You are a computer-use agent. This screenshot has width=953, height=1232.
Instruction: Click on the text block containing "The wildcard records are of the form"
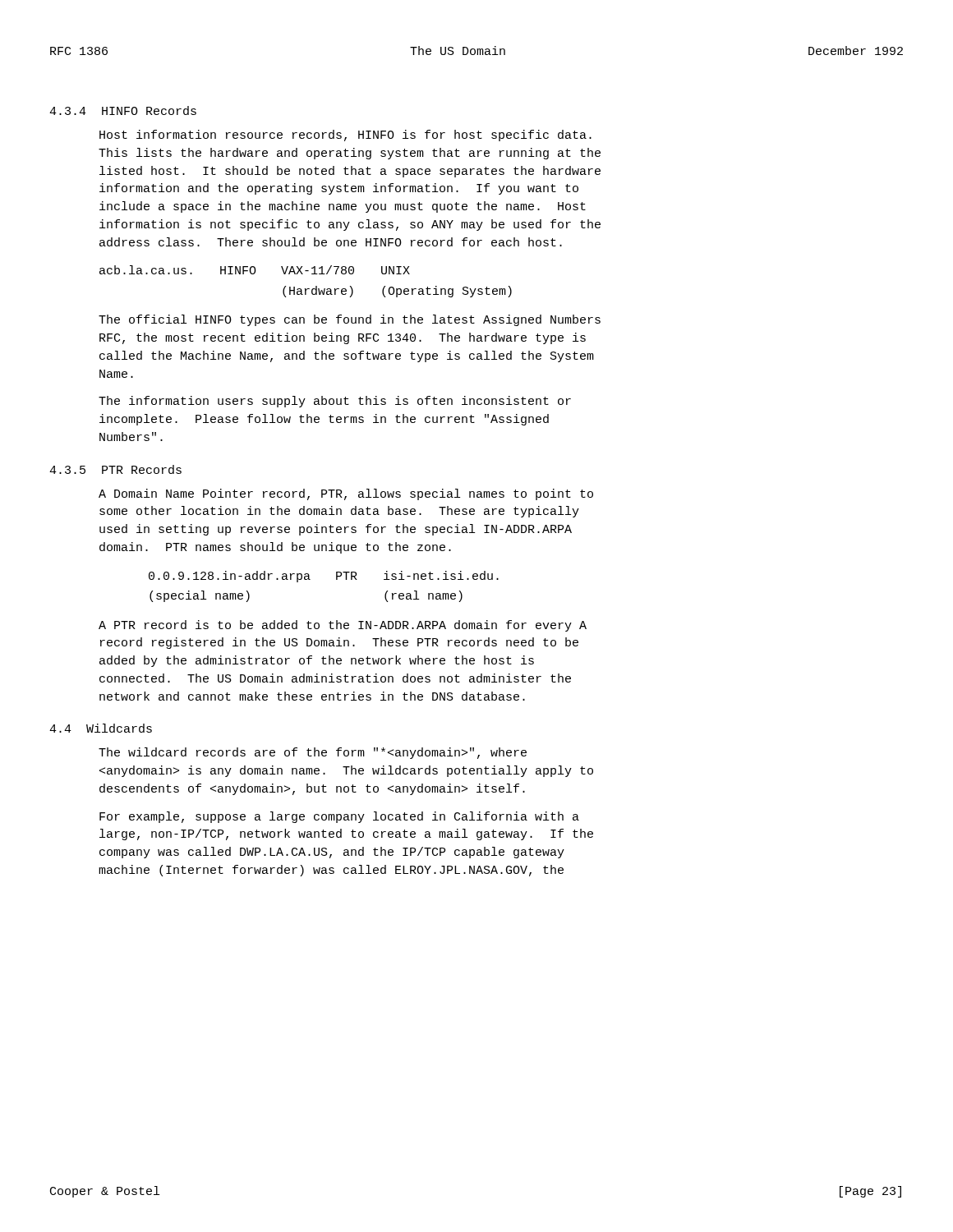point(346,772)
